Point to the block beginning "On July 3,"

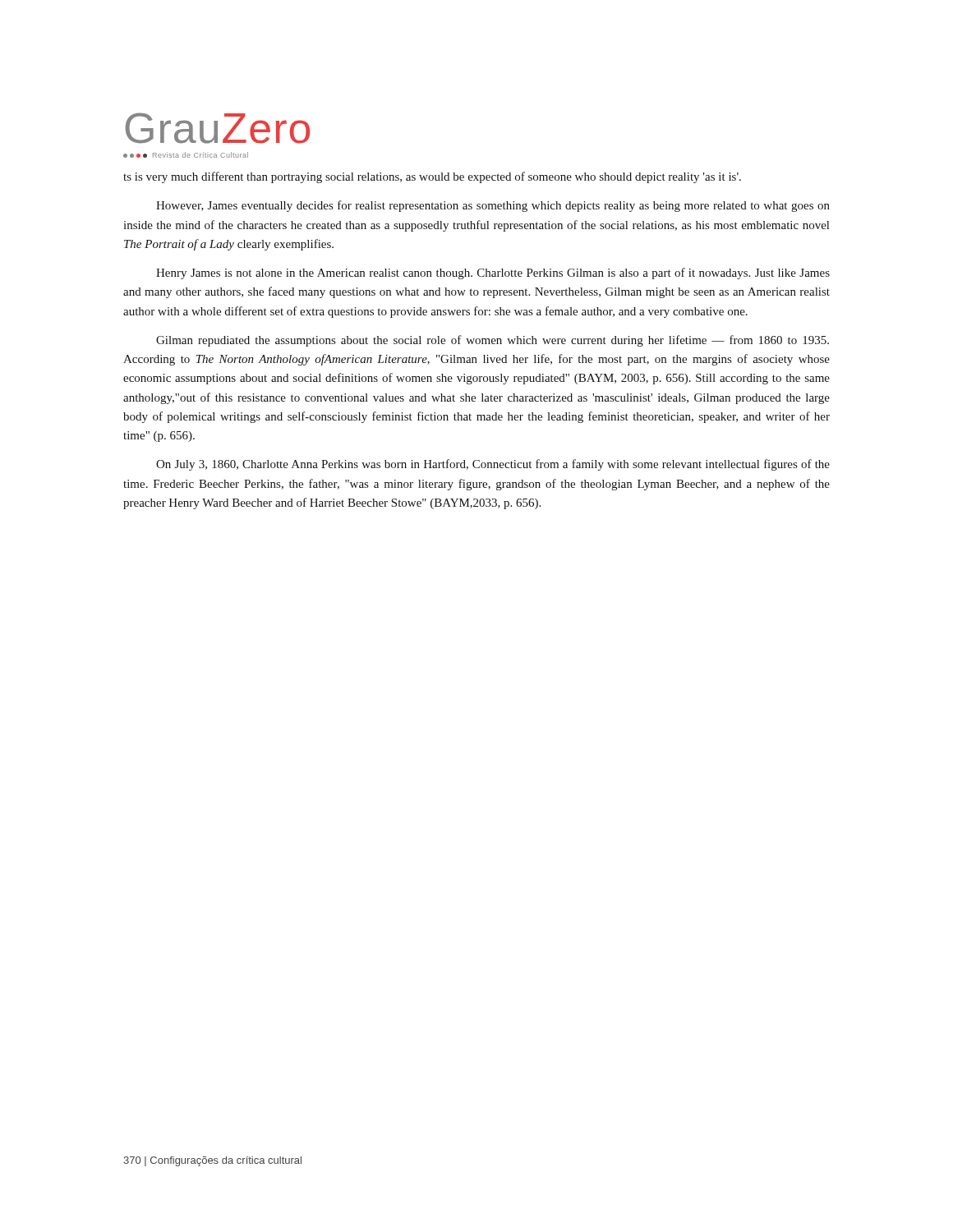(476, 484)
